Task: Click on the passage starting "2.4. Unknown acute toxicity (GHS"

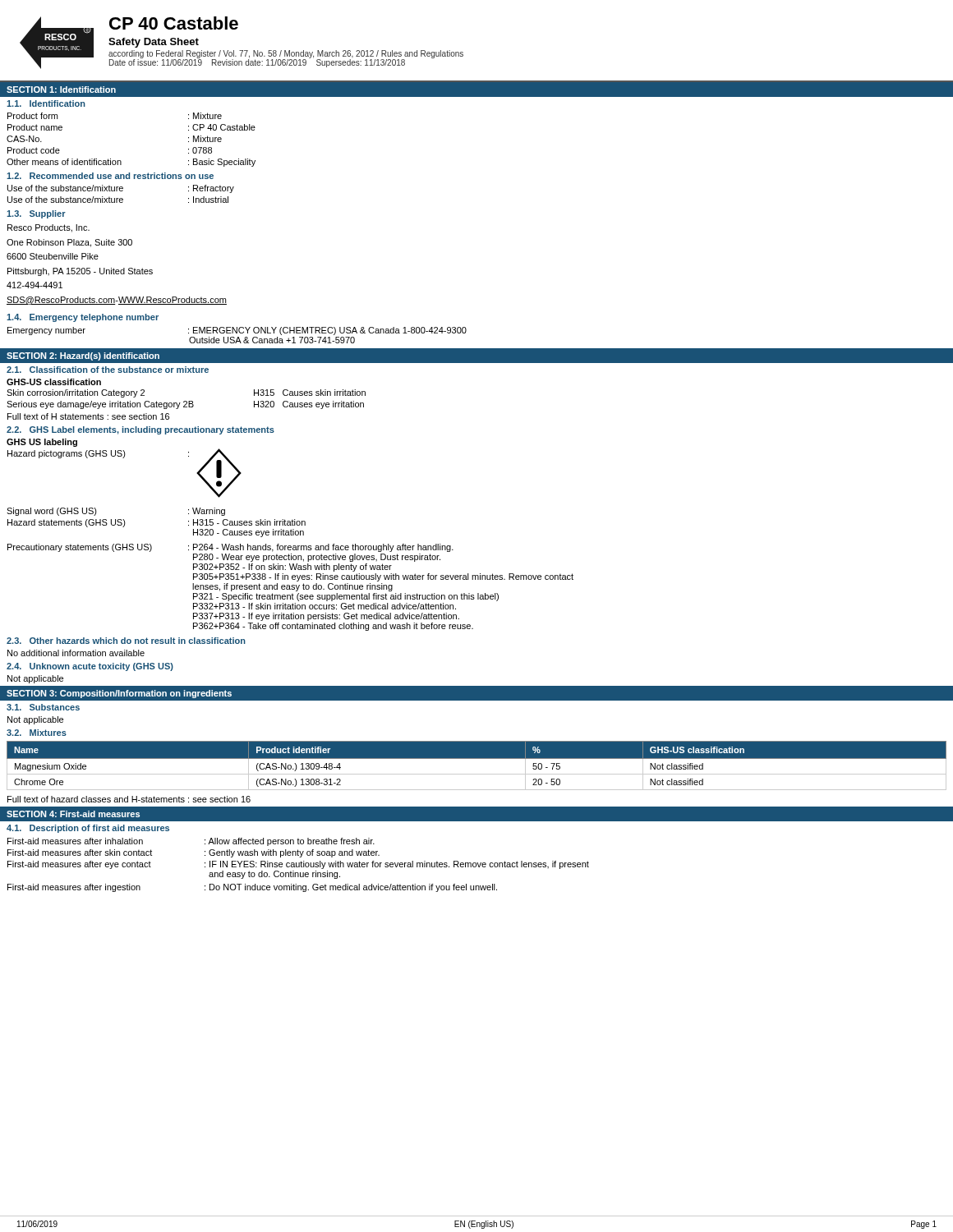Action: (x=90, y=666)
